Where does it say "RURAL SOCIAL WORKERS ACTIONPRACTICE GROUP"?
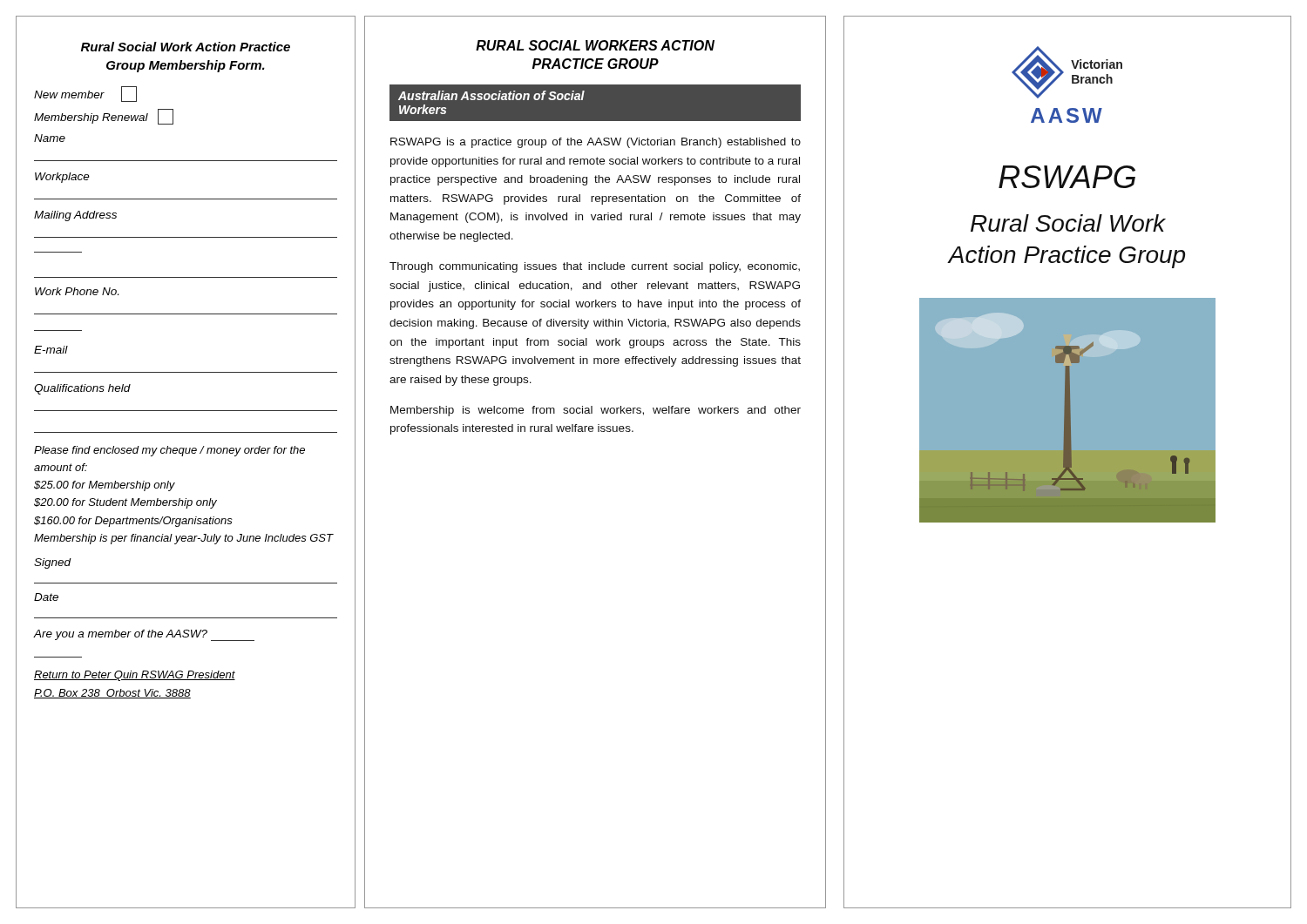The image size is (1307, 924). (x=595, y=56)
